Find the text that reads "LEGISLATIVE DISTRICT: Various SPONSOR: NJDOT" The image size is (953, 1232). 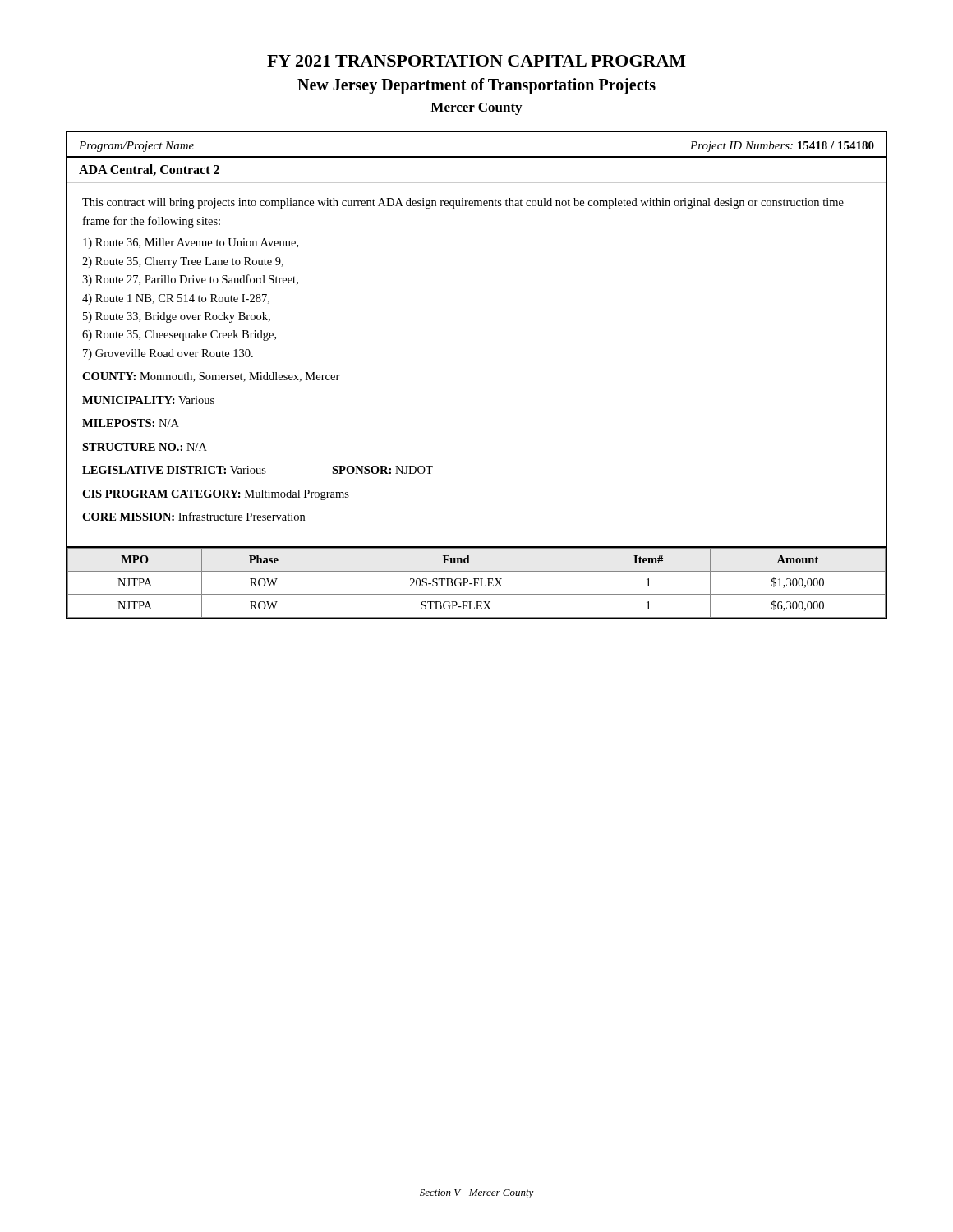pos(258,470)
